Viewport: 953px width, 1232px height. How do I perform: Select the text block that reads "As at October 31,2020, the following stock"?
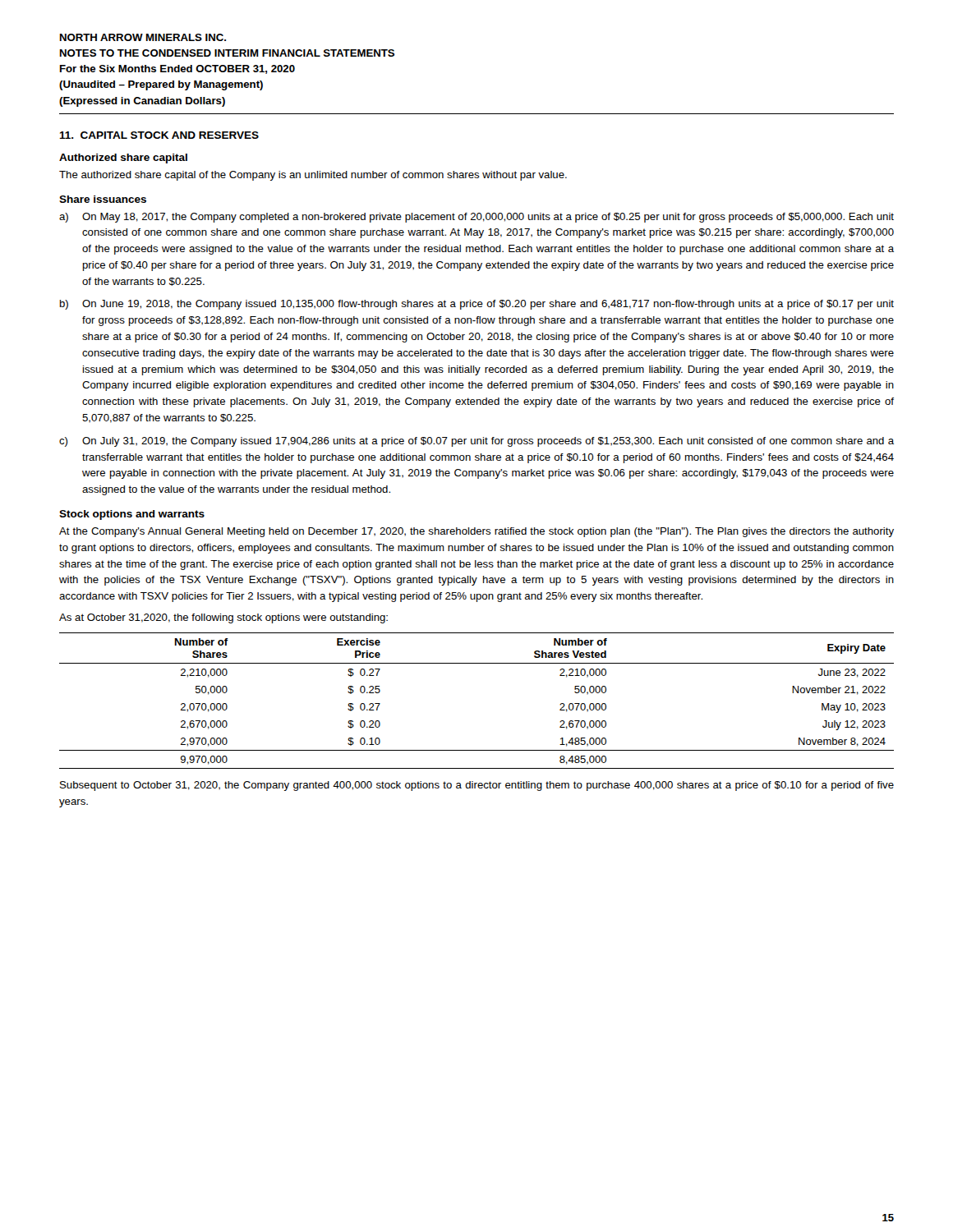[224, 617]
